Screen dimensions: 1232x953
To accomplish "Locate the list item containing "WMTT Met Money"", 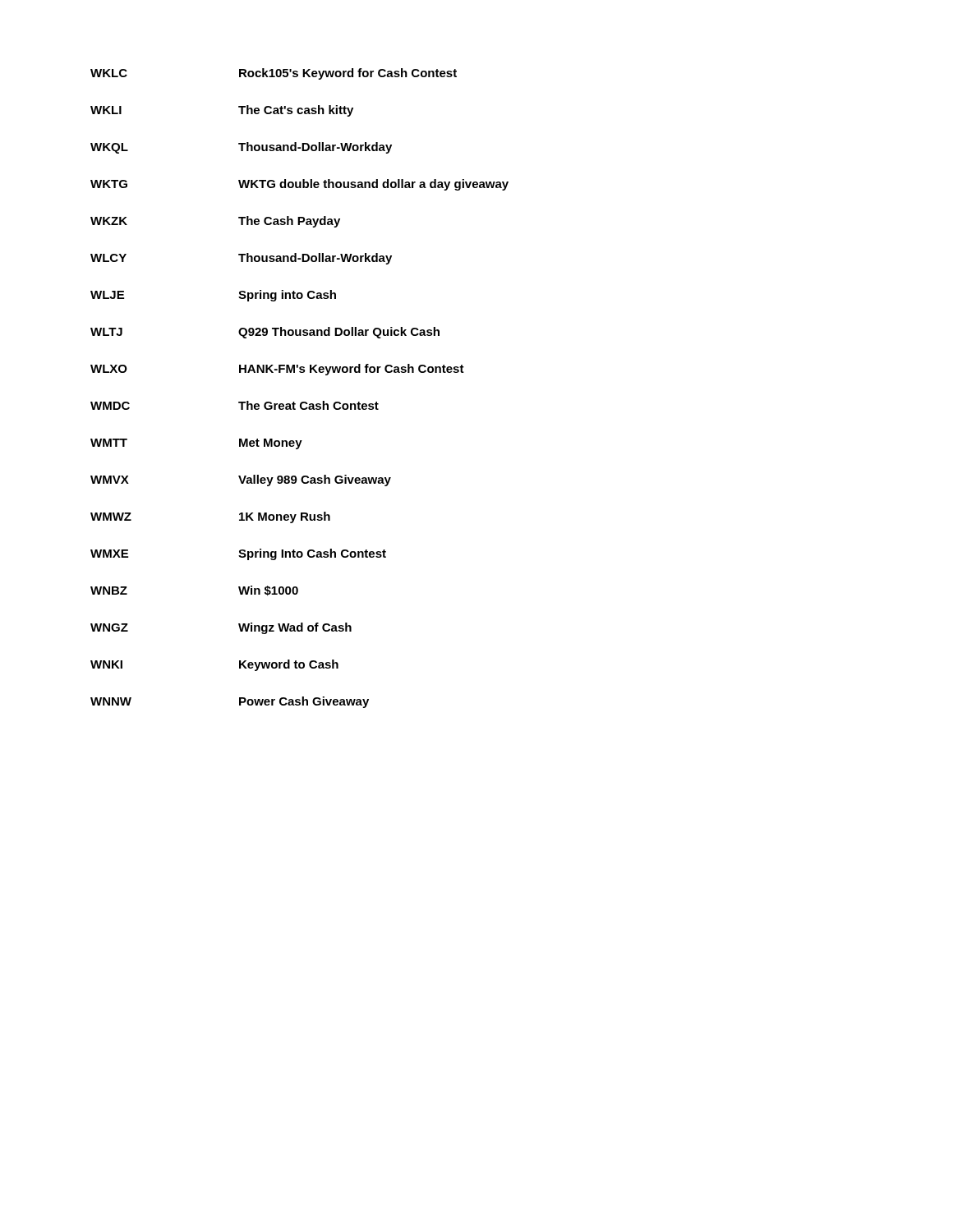I will [107, 444].
